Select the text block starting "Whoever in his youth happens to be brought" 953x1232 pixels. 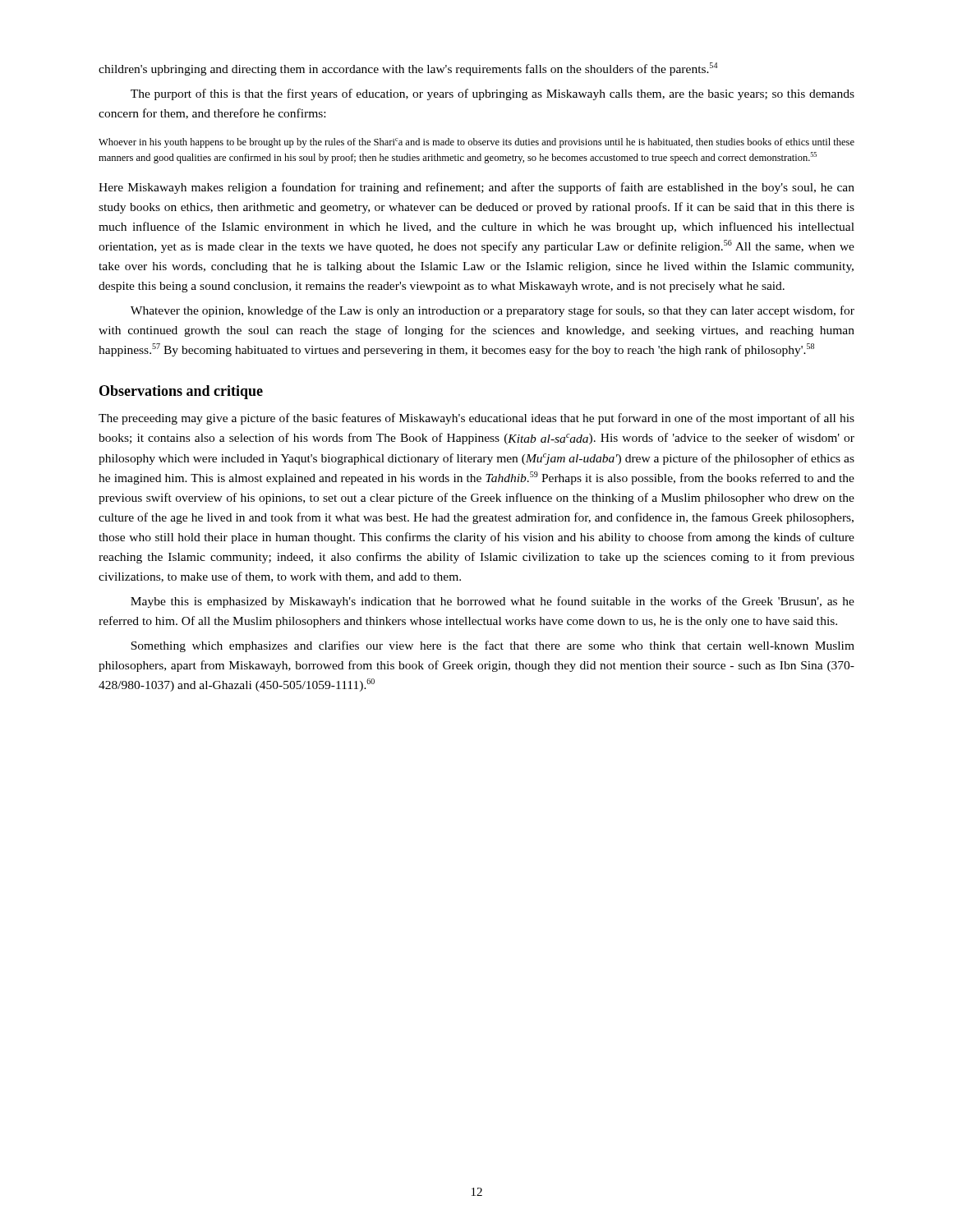point(476,150)
